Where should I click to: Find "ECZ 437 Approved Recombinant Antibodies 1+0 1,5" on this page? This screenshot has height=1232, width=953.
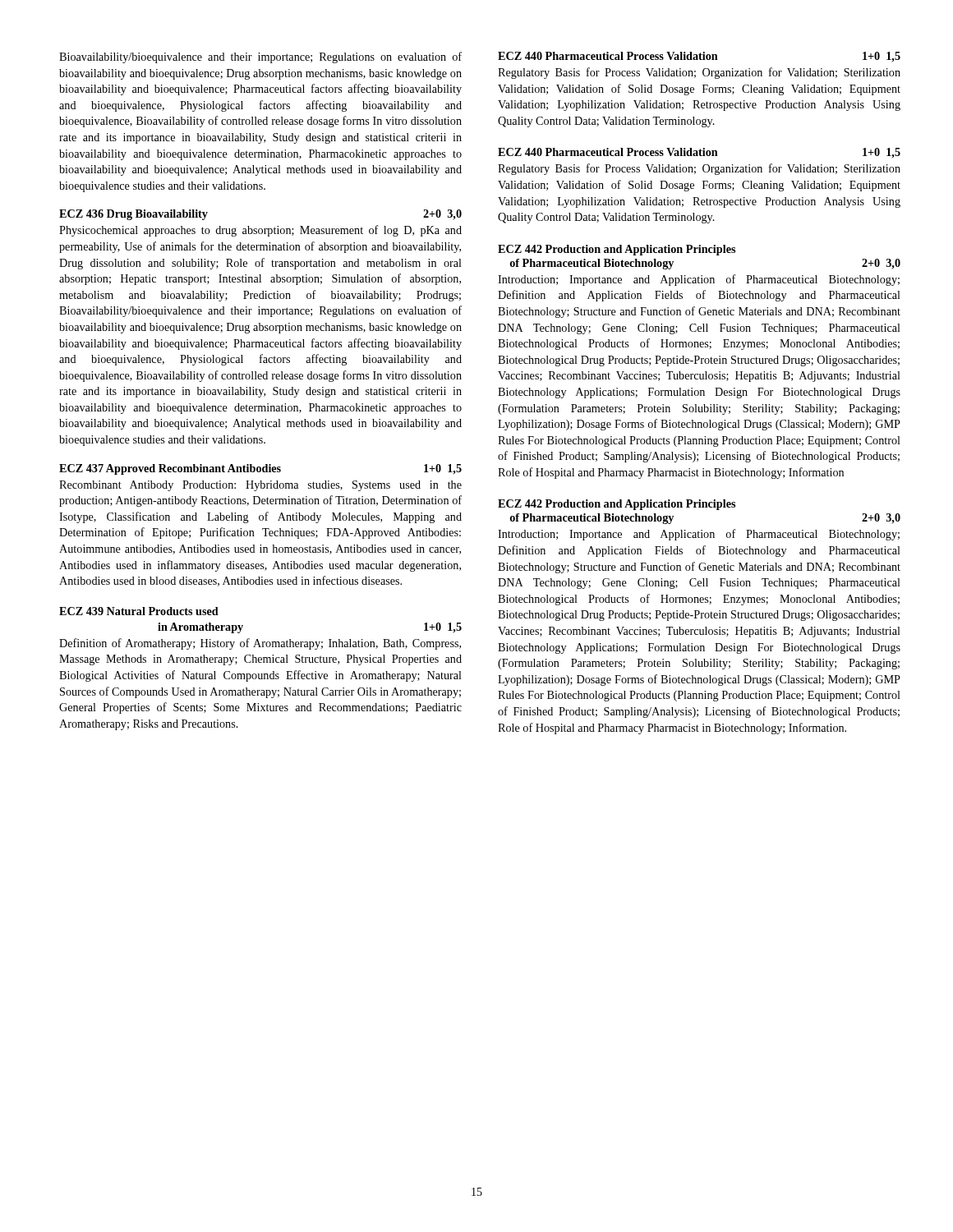point(260,468)
